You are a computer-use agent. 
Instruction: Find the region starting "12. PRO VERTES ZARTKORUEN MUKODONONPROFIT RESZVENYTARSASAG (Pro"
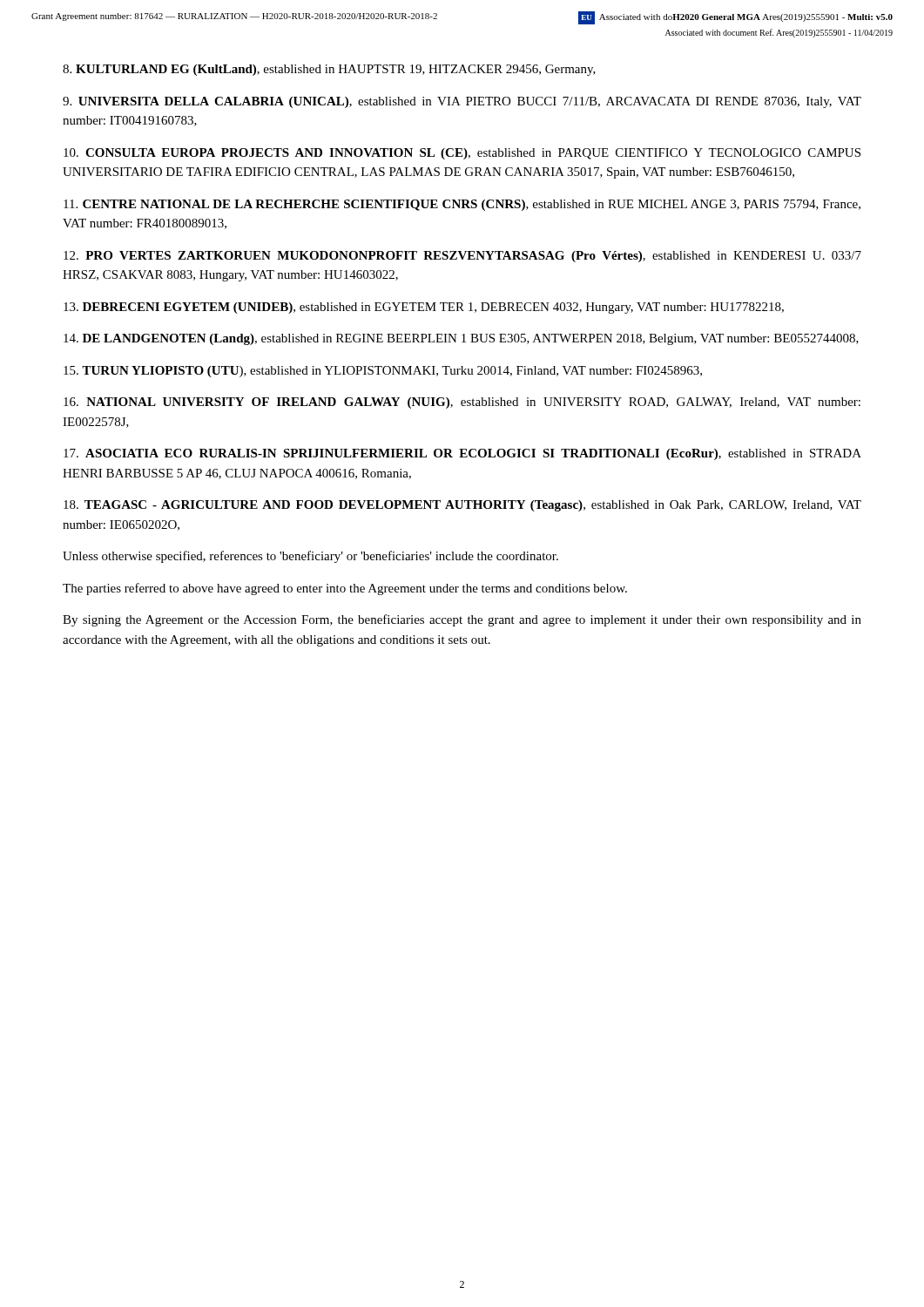[x=462, y=265]
